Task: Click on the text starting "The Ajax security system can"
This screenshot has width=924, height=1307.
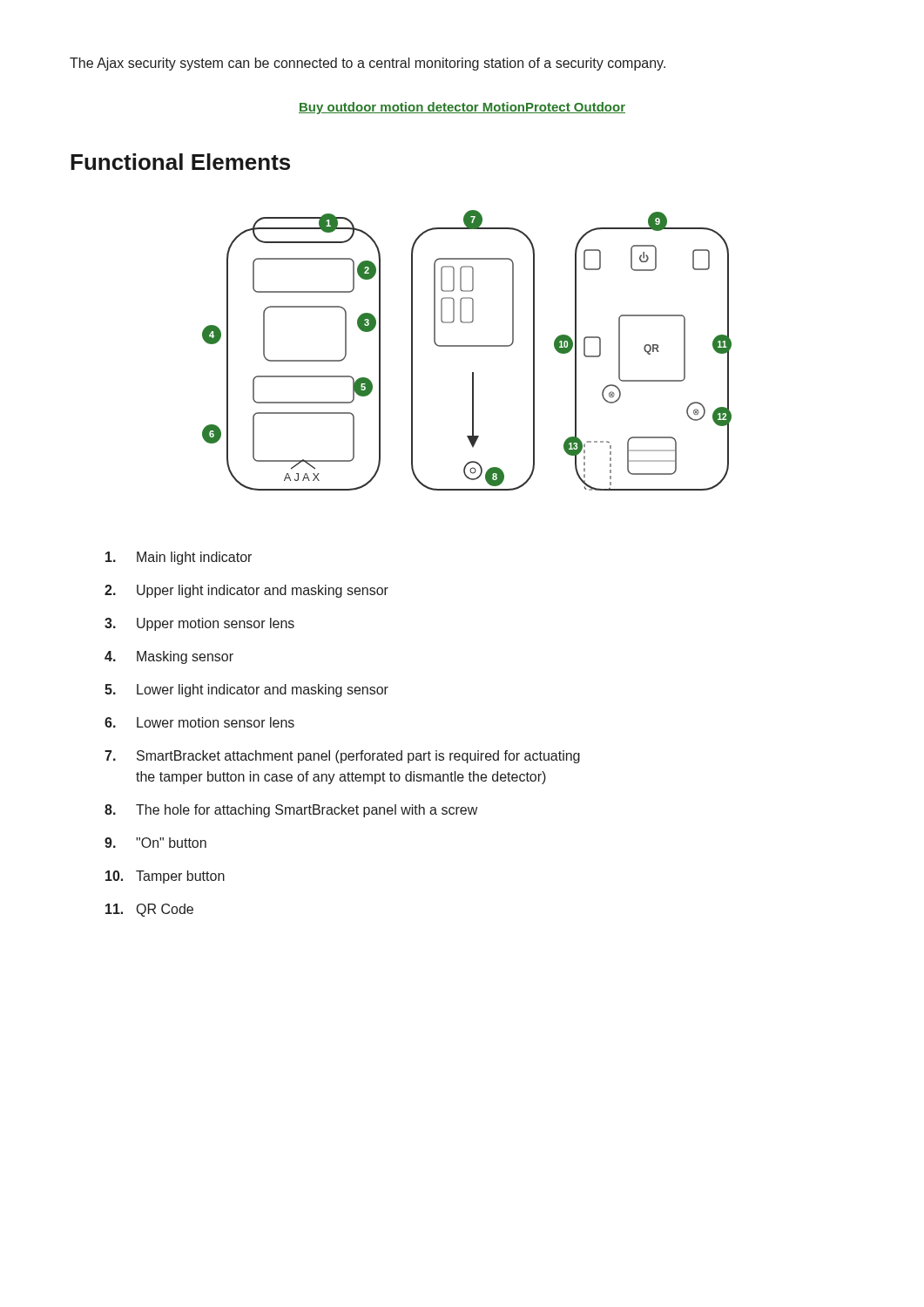Action: (368, 63)
